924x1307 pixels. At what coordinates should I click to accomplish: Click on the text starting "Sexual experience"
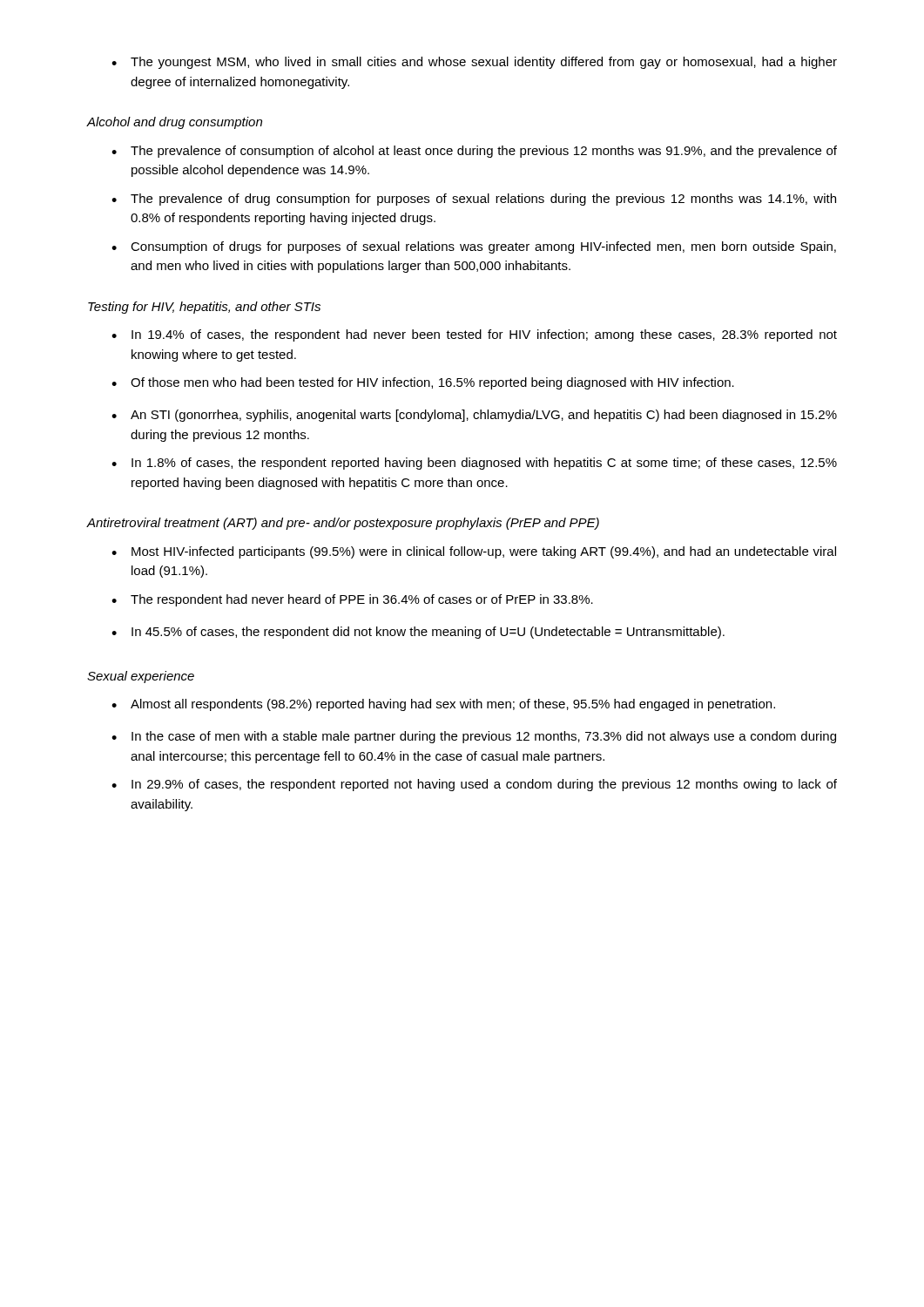pyautogui.click(x=141, y=675)
